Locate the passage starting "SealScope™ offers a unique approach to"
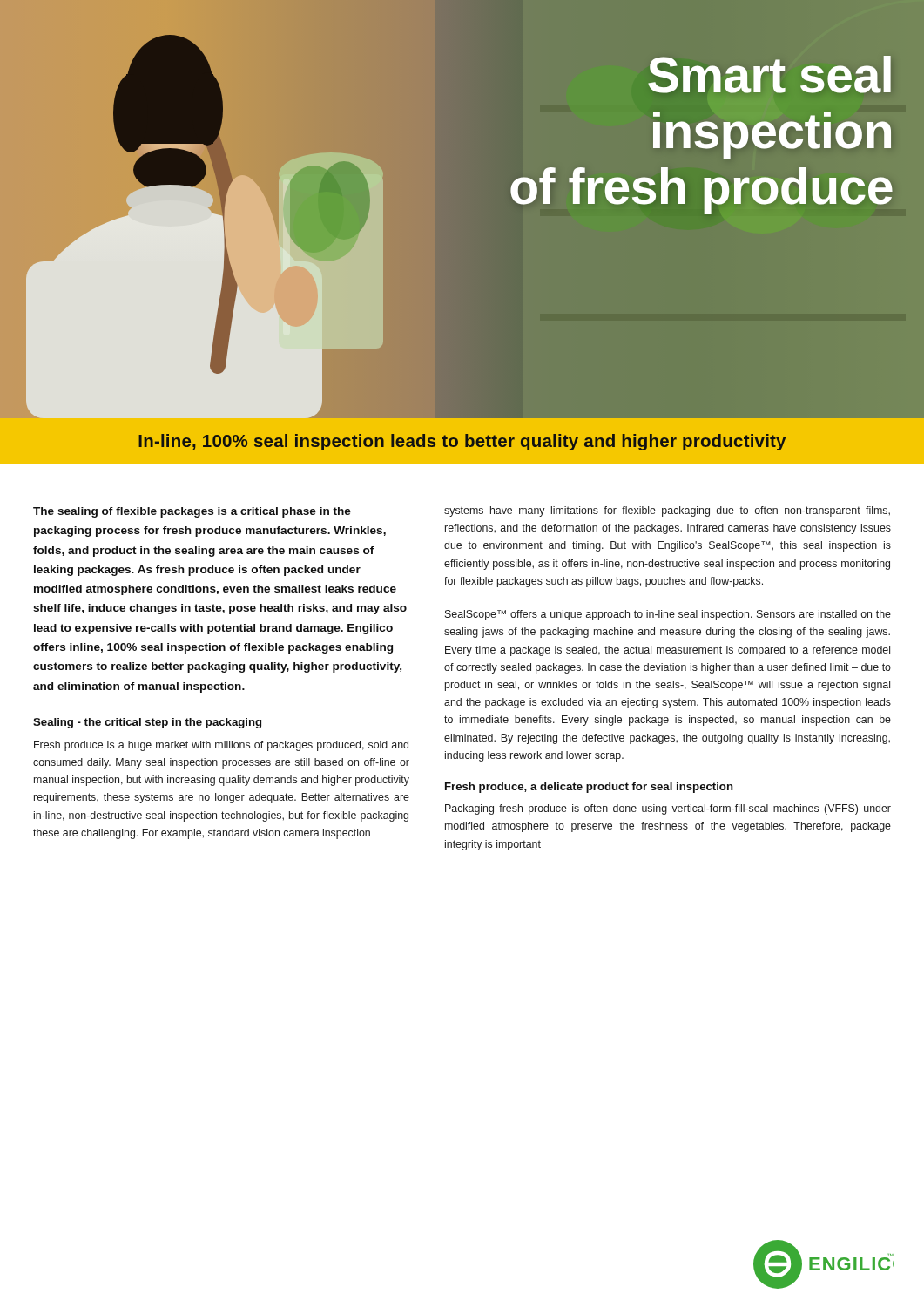The width and height of the screenshot is (924, 1307). 668,685
